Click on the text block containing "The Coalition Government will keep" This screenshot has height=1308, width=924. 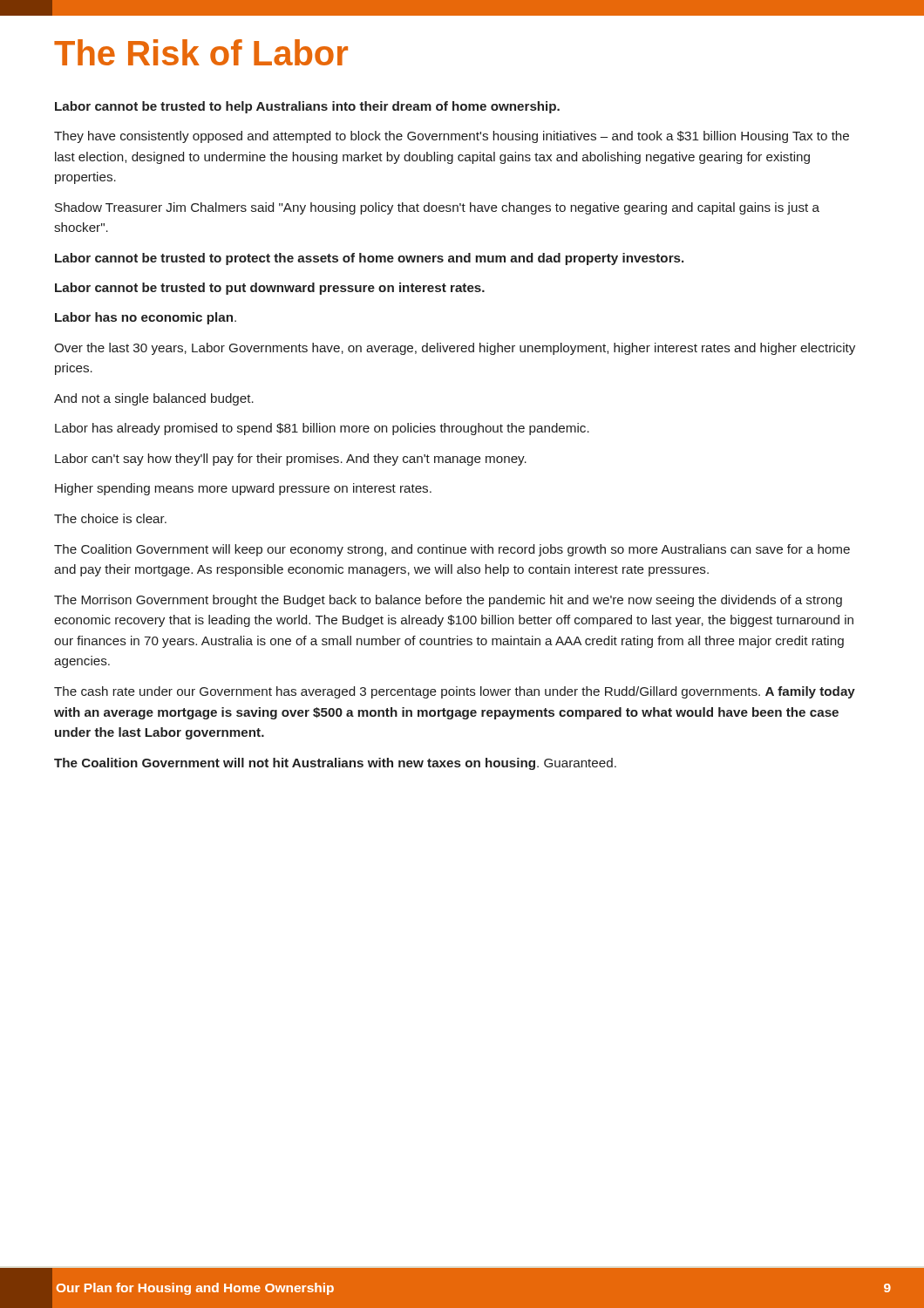[x=452, y=559]
